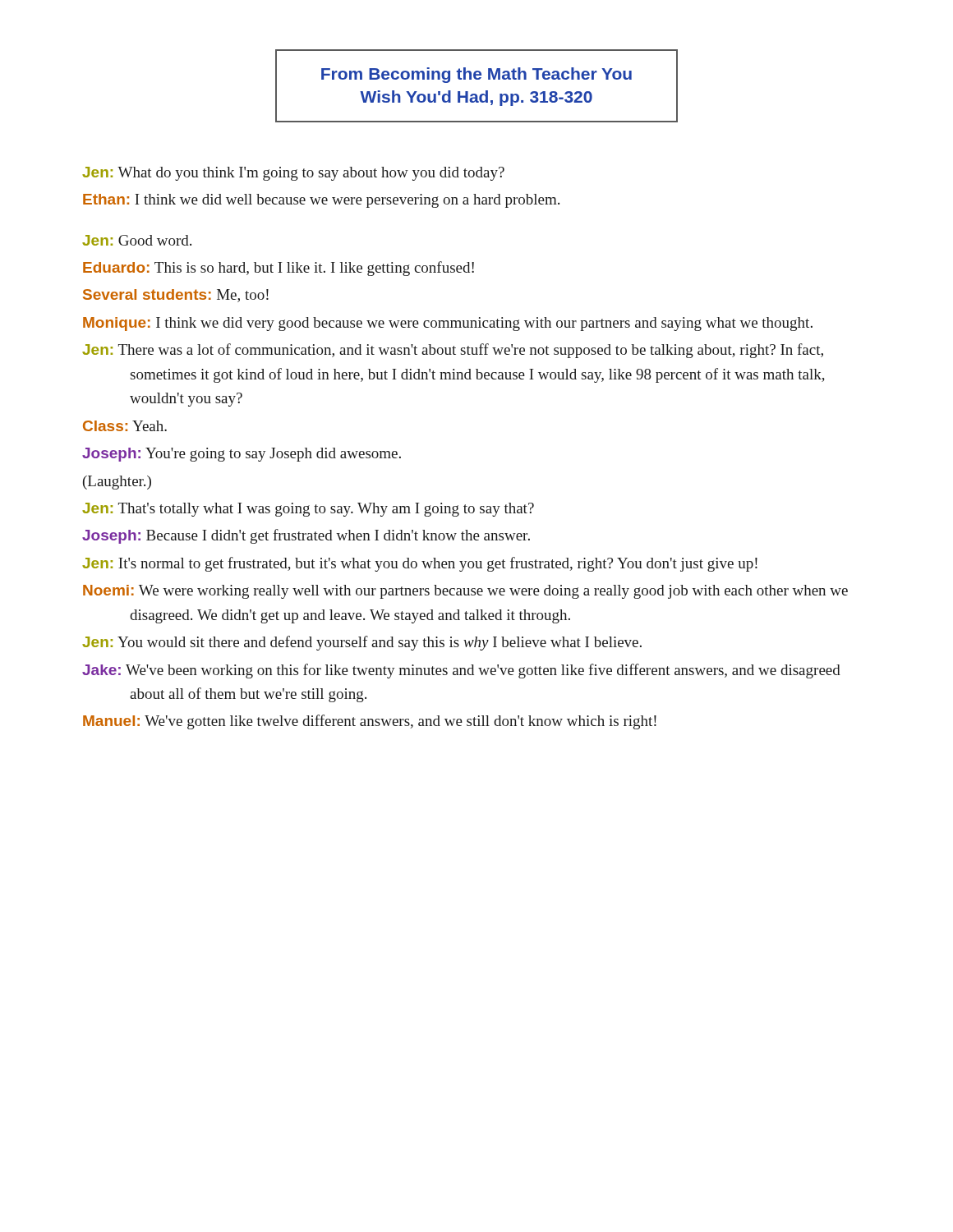Click on the text block that says "Jen: There was"
Image resolution: width=953 pixels, height=1232 pixels.
454,374
